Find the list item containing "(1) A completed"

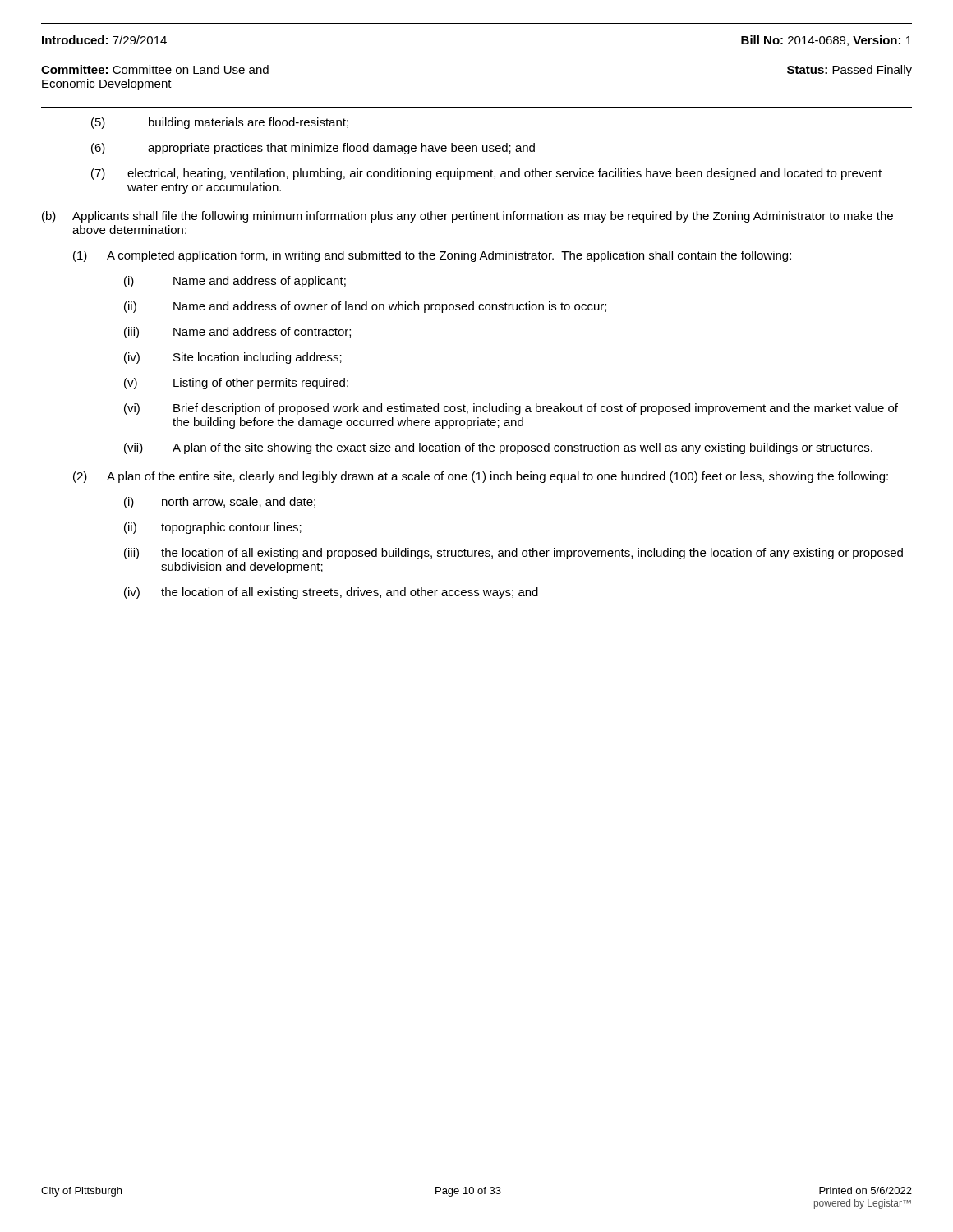(476, 255)
